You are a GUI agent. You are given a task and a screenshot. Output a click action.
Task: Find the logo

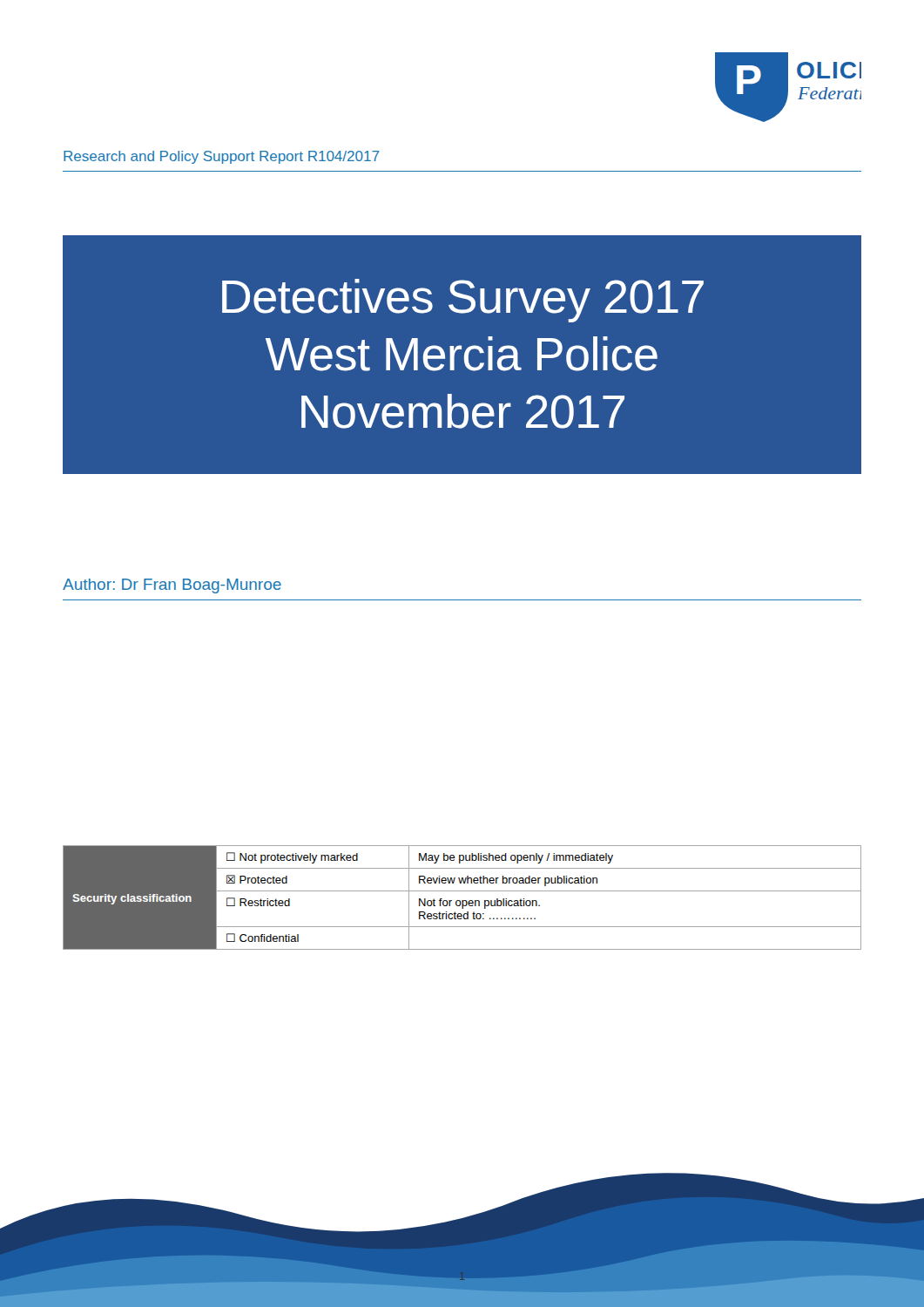(783, 86)
